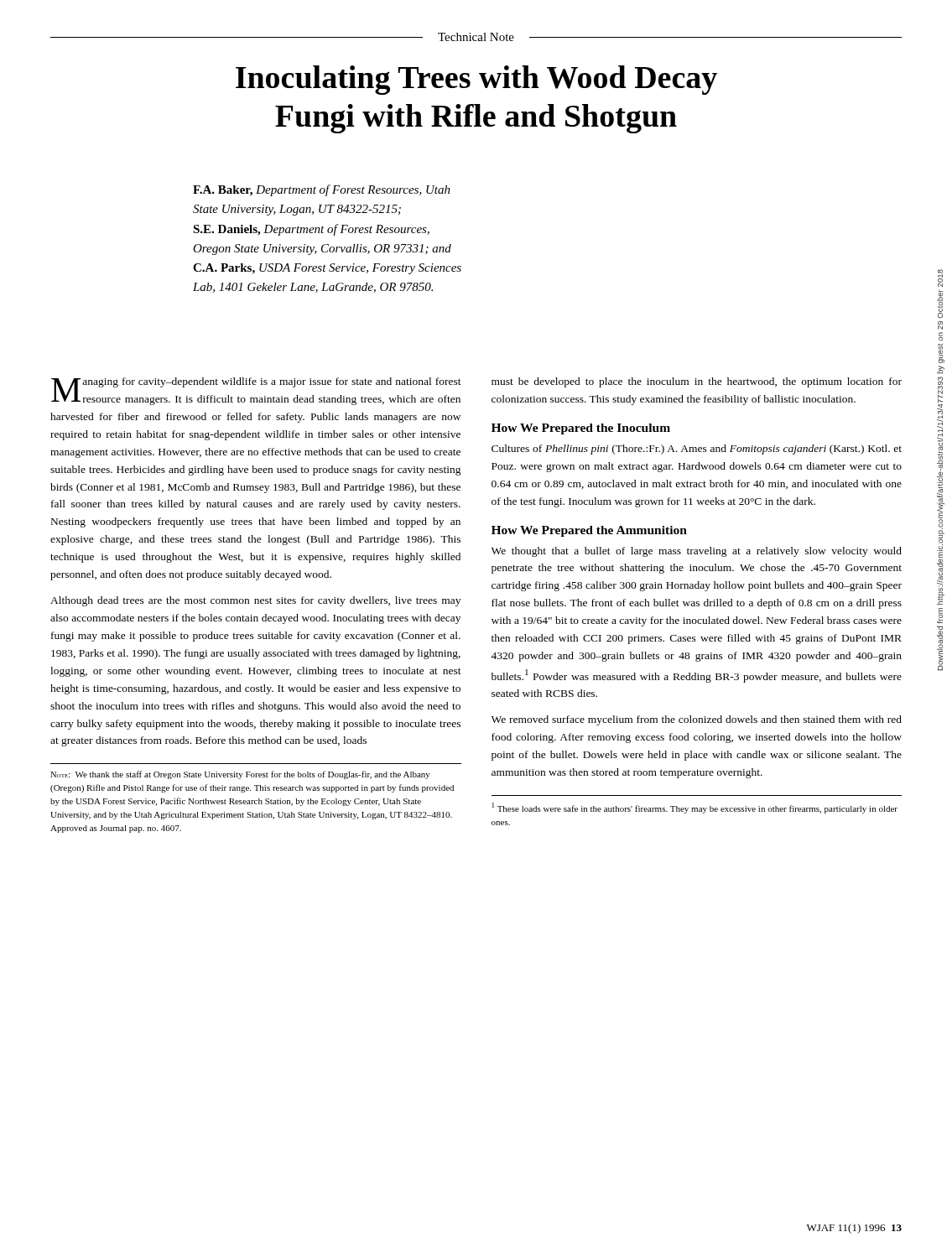952x1258 pixels.
Task: Navigate to the element starting "We removed surface mycelium from the colonized dowels"
Action: [x=696, y=746]
